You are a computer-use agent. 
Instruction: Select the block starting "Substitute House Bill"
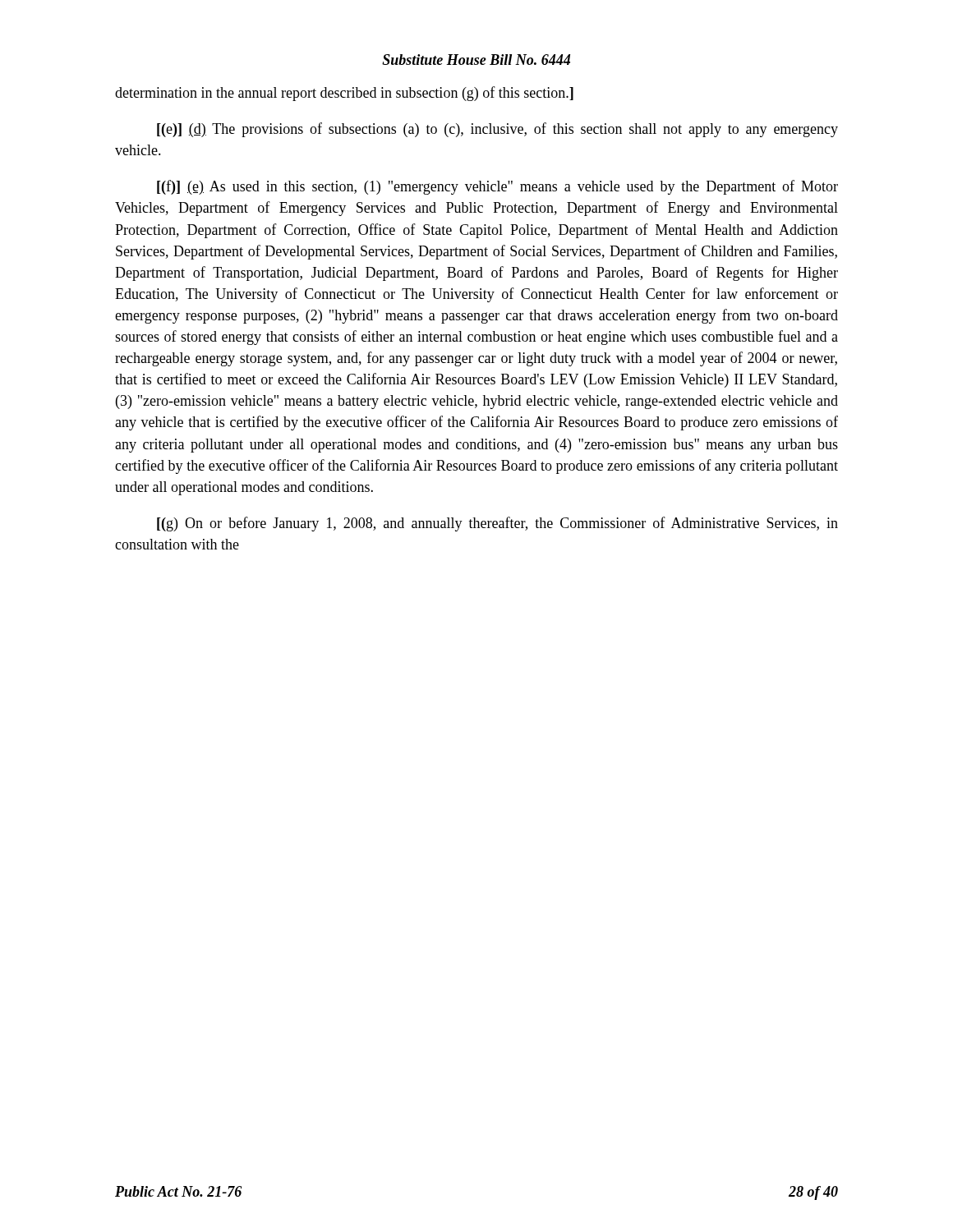point(476,60)
